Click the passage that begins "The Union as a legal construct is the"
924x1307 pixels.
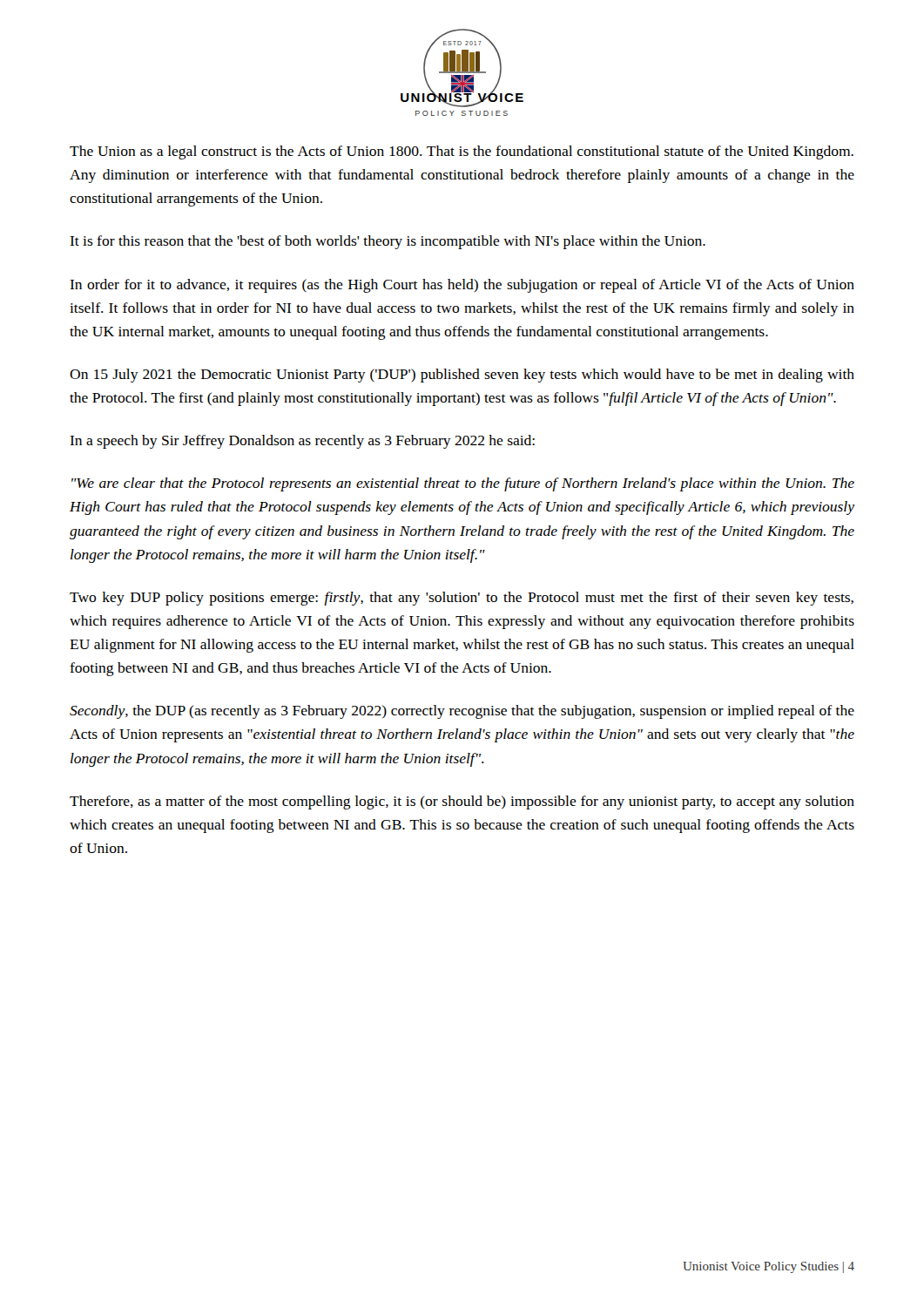click(462, 174)
